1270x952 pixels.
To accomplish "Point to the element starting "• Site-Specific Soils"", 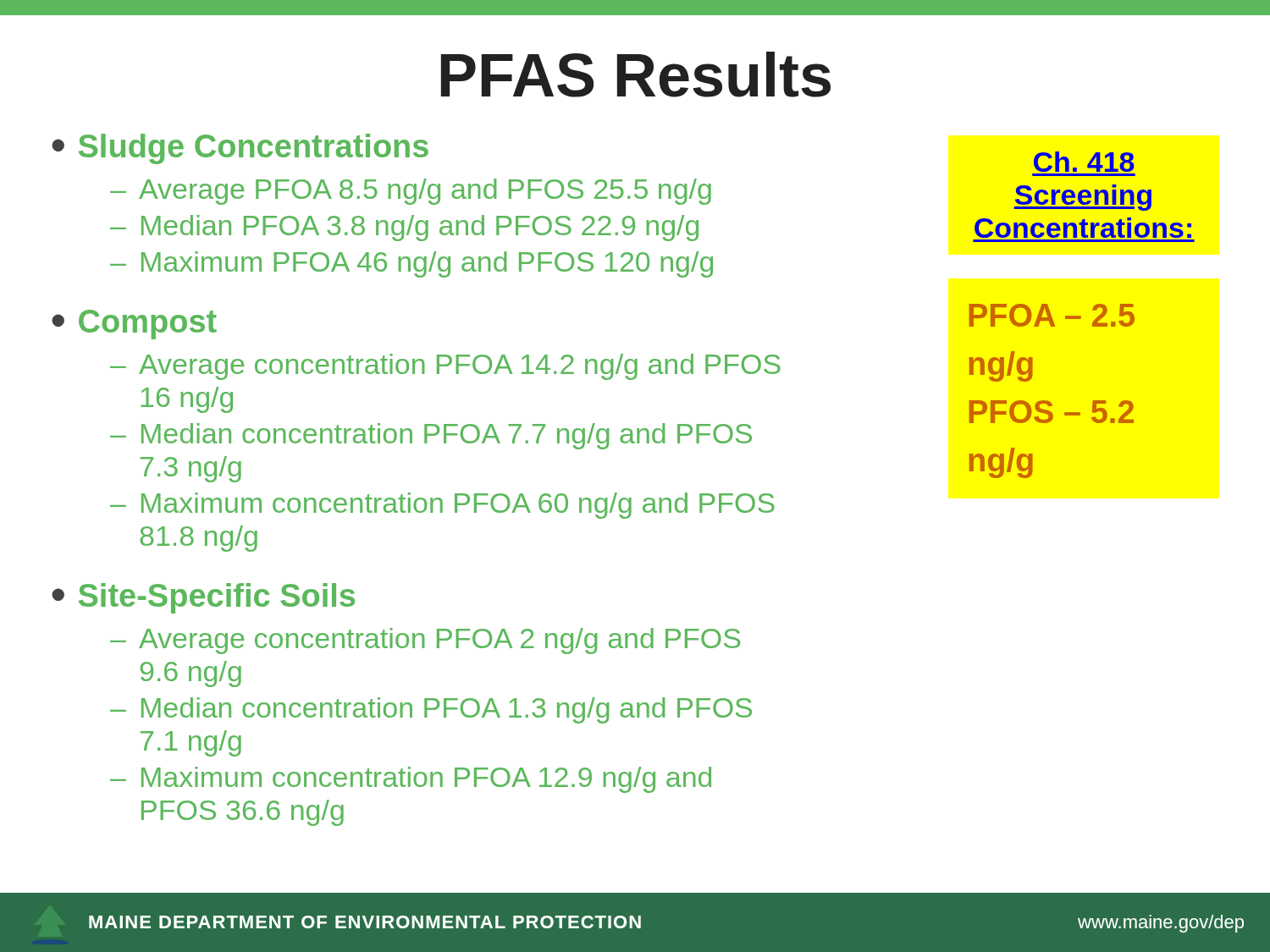I will point(204,596).
